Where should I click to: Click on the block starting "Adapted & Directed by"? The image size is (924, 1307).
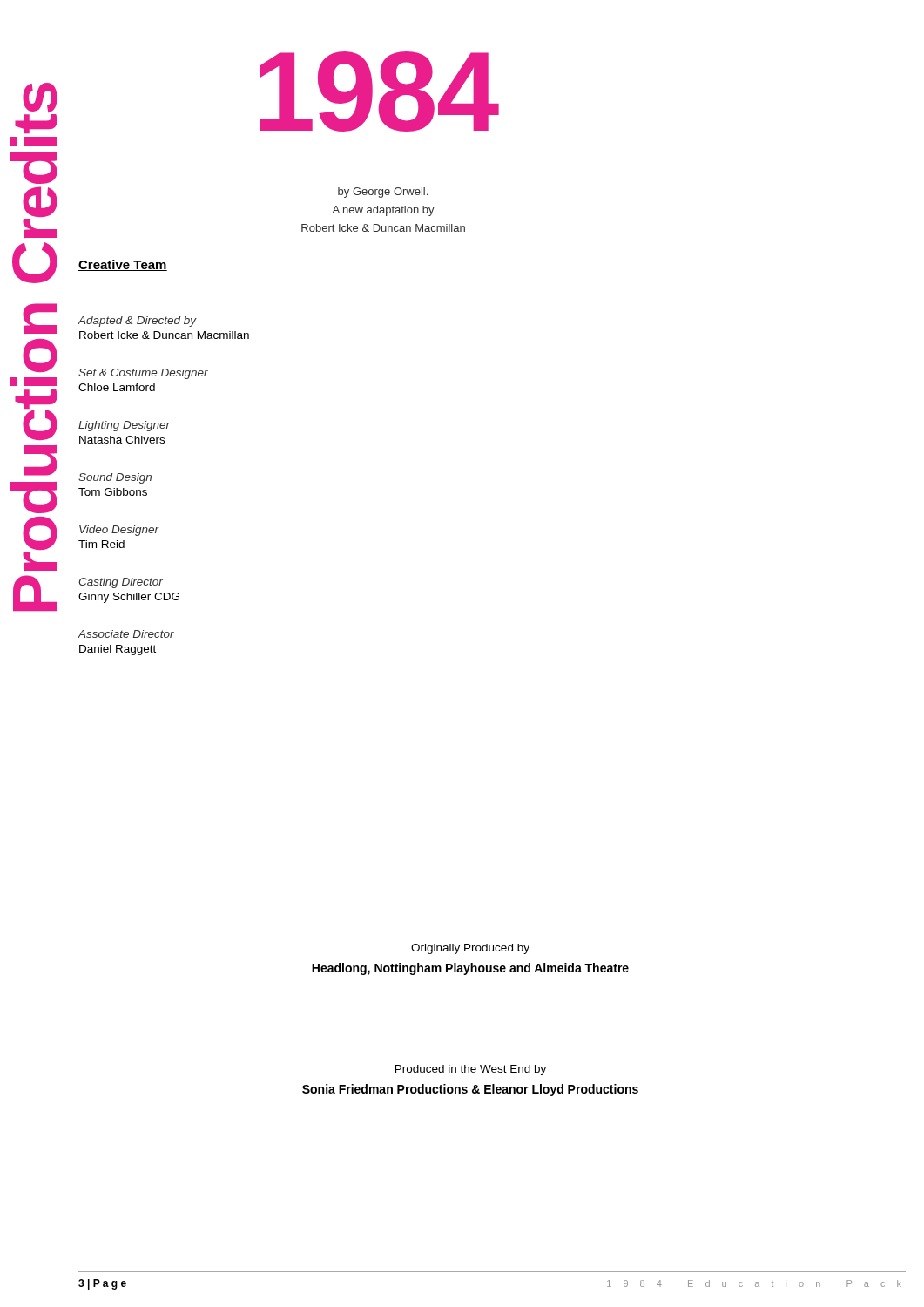(x=137, y=322)
